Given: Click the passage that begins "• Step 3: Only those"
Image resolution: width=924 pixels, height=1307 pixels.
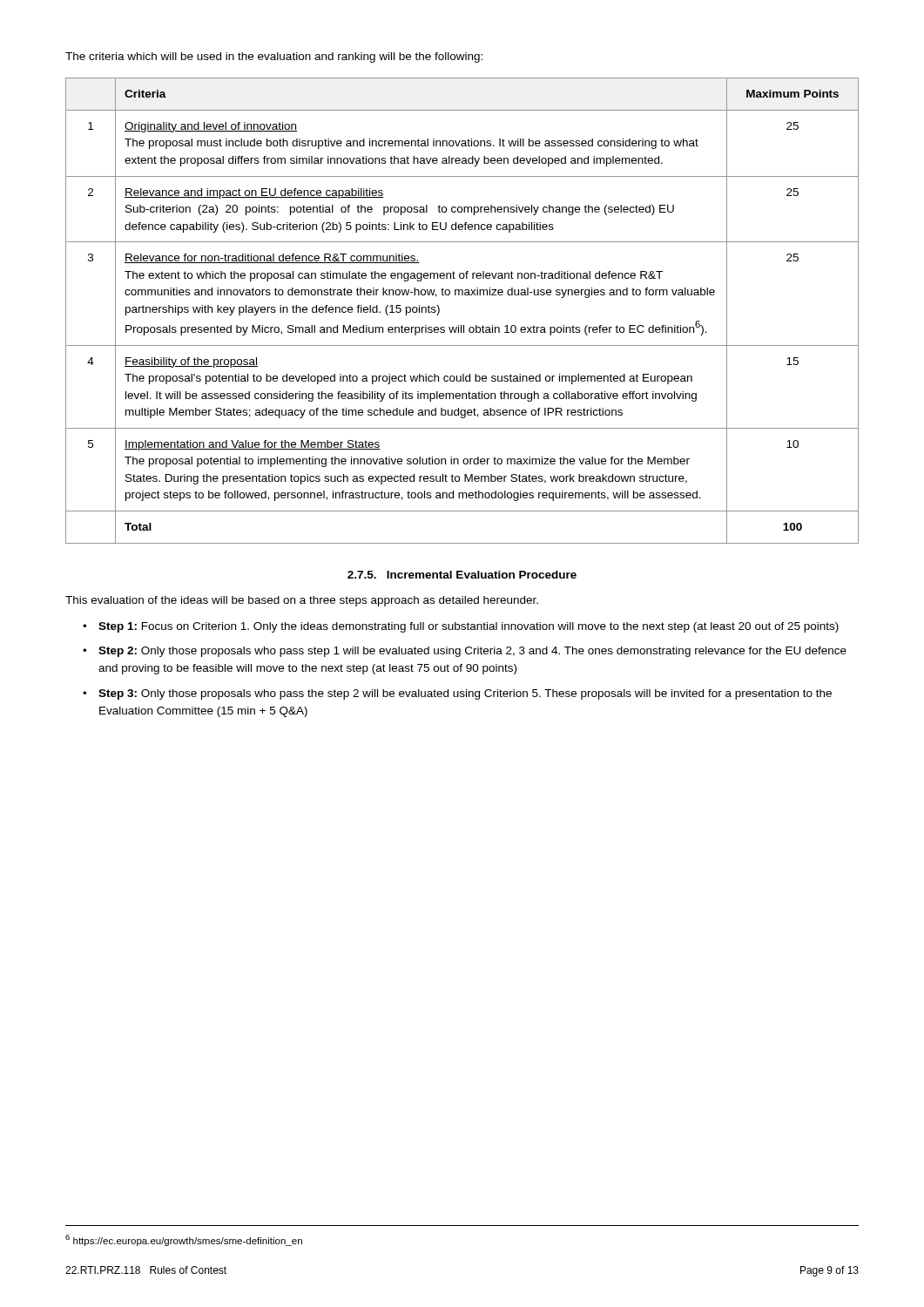Looking at the screenshot, I should pos(471,702).
